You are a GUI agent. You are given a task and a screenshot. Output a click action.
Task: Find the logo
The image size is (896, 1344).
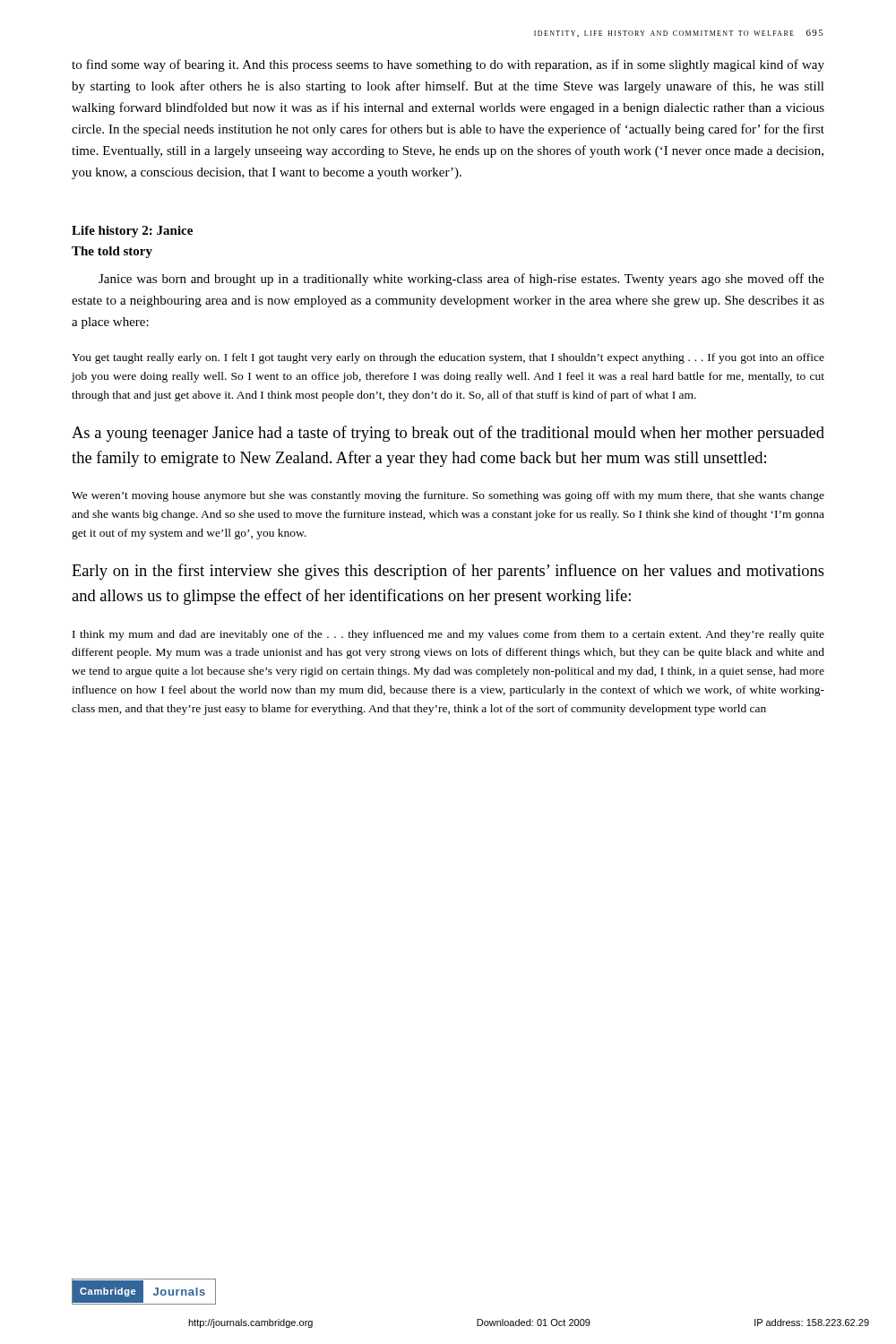click(144, 1291)
